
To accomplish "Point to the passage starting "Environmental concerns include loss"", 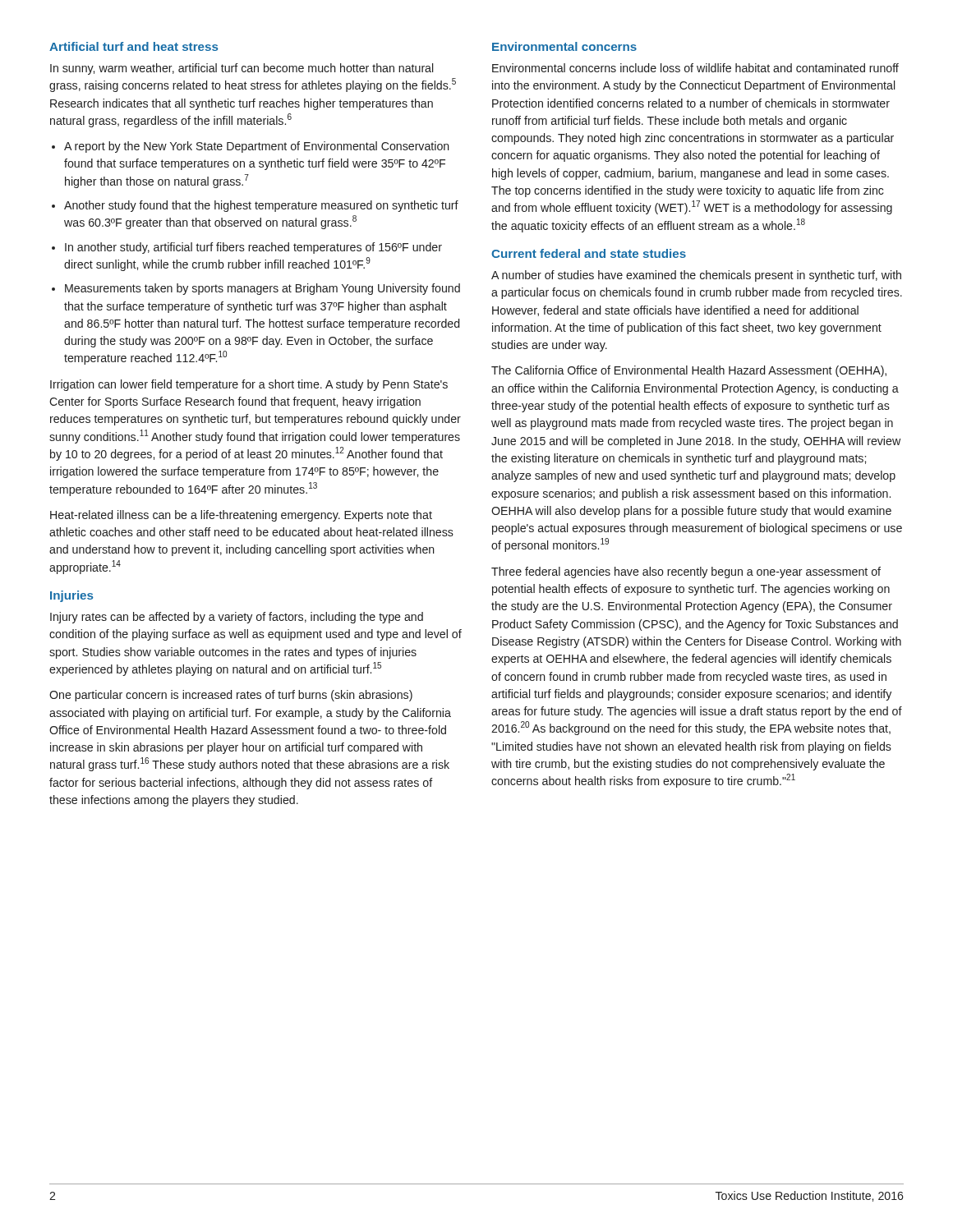I will point(698,147).
